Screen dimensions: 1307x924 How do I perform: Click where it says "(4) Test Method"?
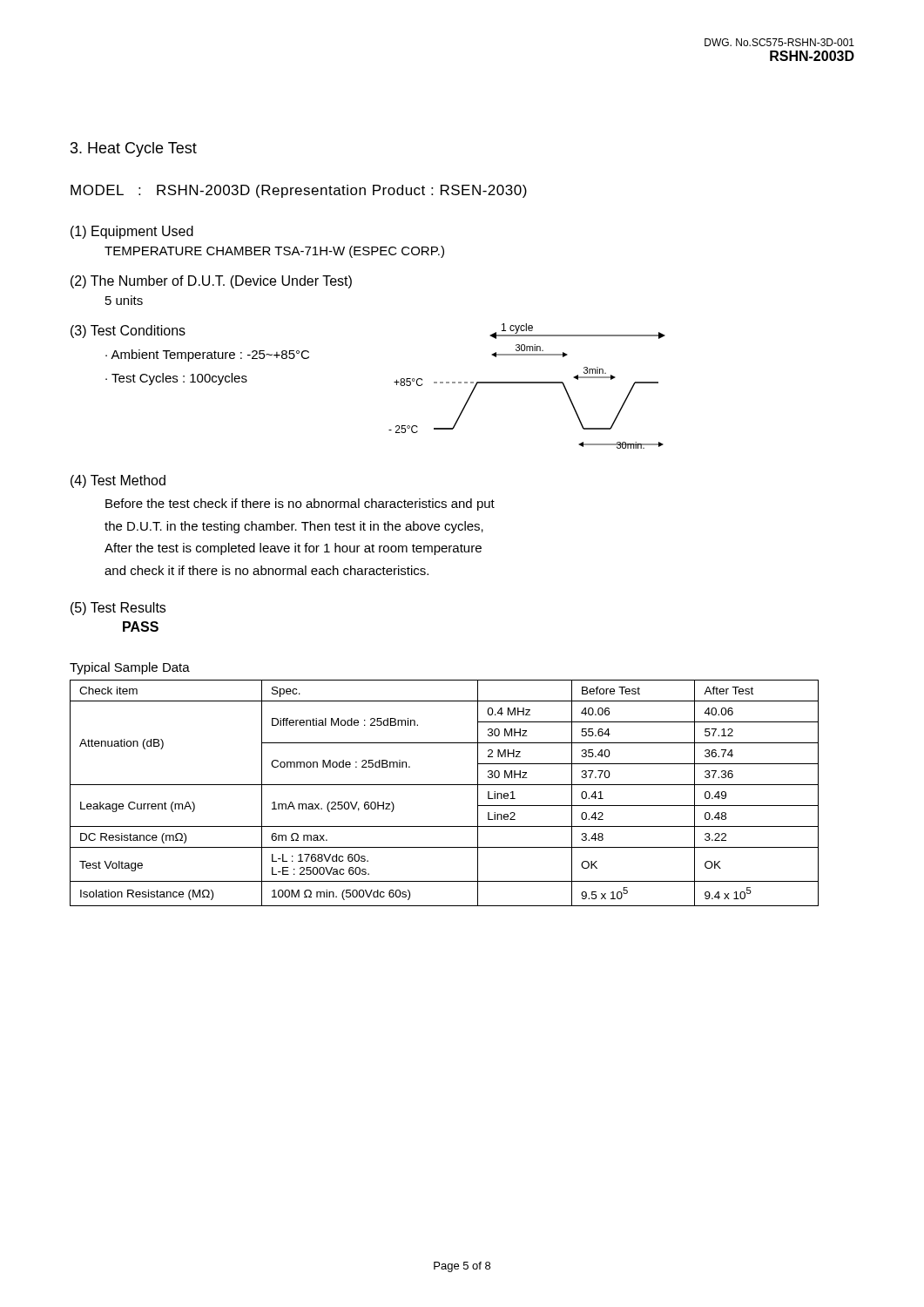(118, 481)
